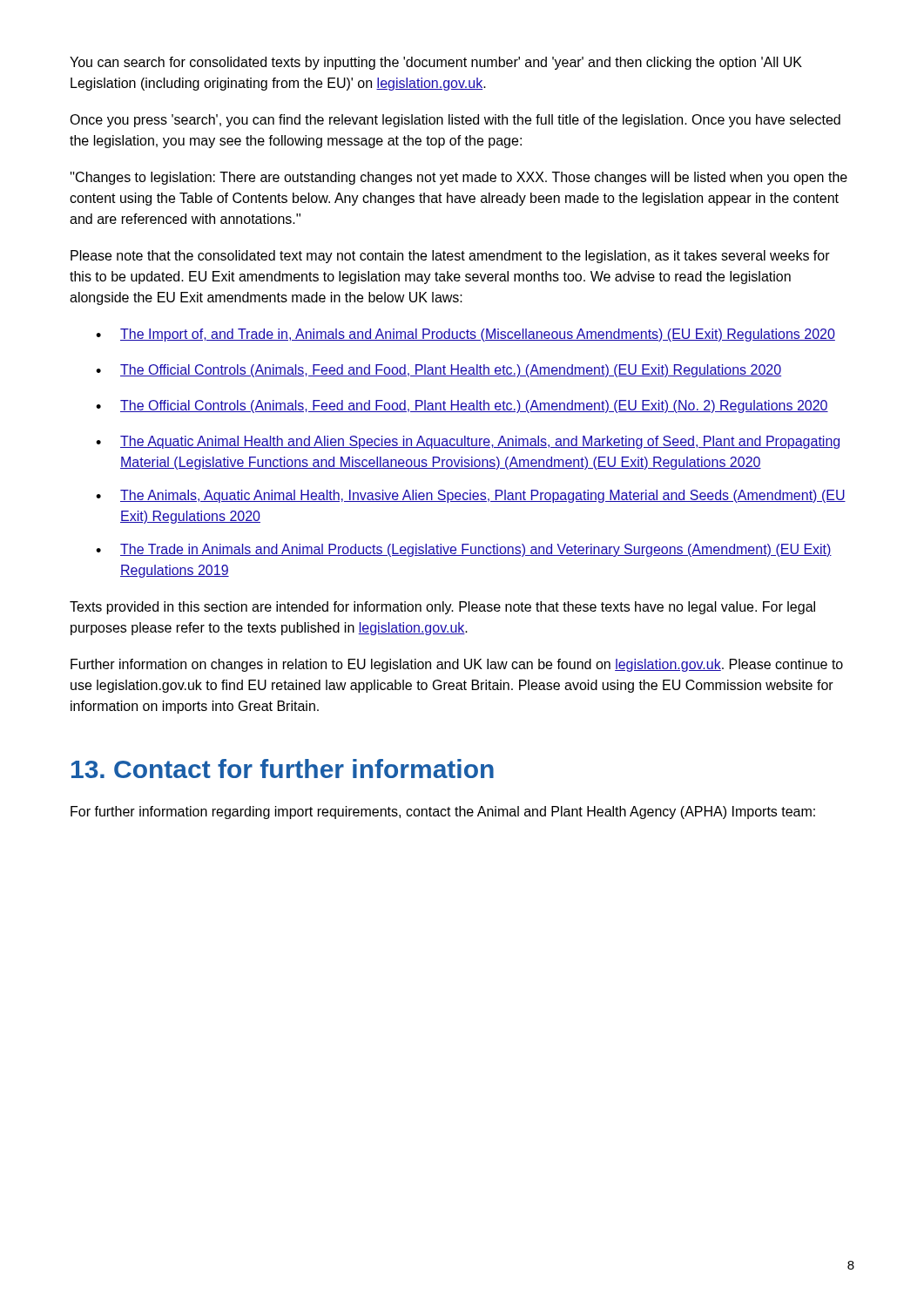Locate the block of text that opens with "You can search for"

click(x=436, y=73)
